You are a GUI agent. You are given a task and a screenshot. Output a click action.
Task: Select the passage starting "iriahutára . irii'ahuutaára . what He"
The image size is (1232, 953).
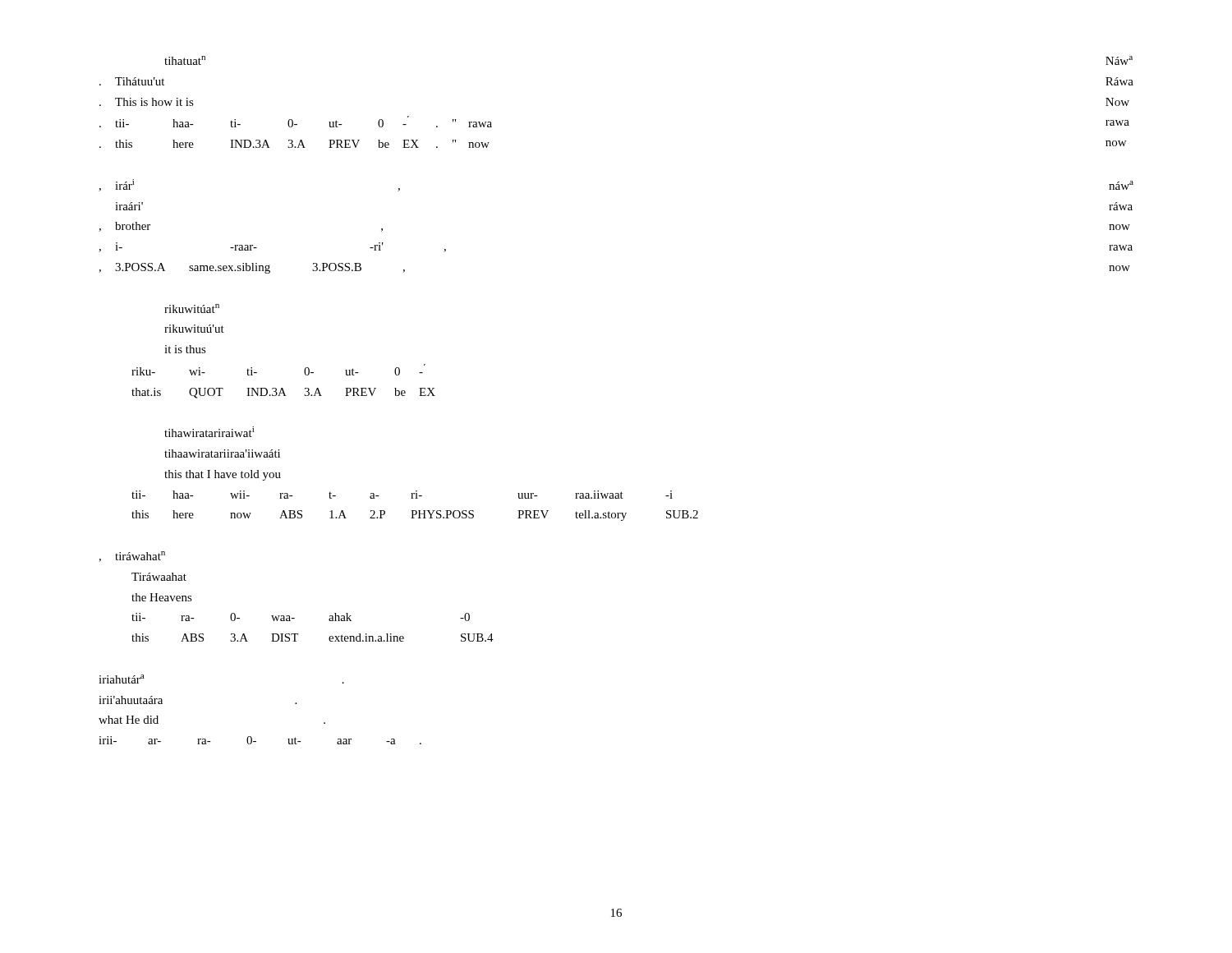pyautogui.click(x=114, y=679)
